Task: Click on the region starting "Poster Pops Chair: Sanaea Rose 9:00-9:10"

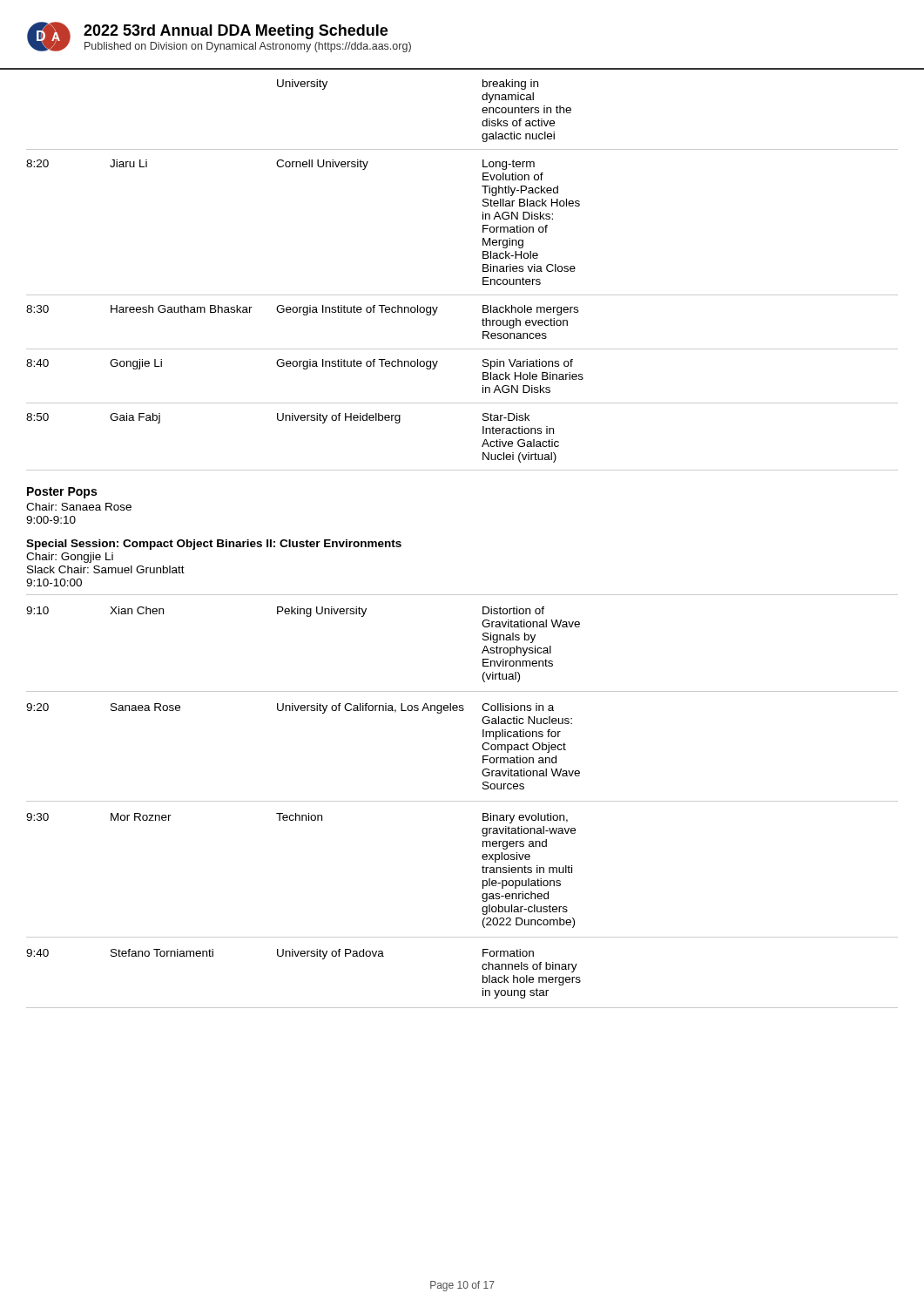Action: pyautogui.click(x=62, y=493)
